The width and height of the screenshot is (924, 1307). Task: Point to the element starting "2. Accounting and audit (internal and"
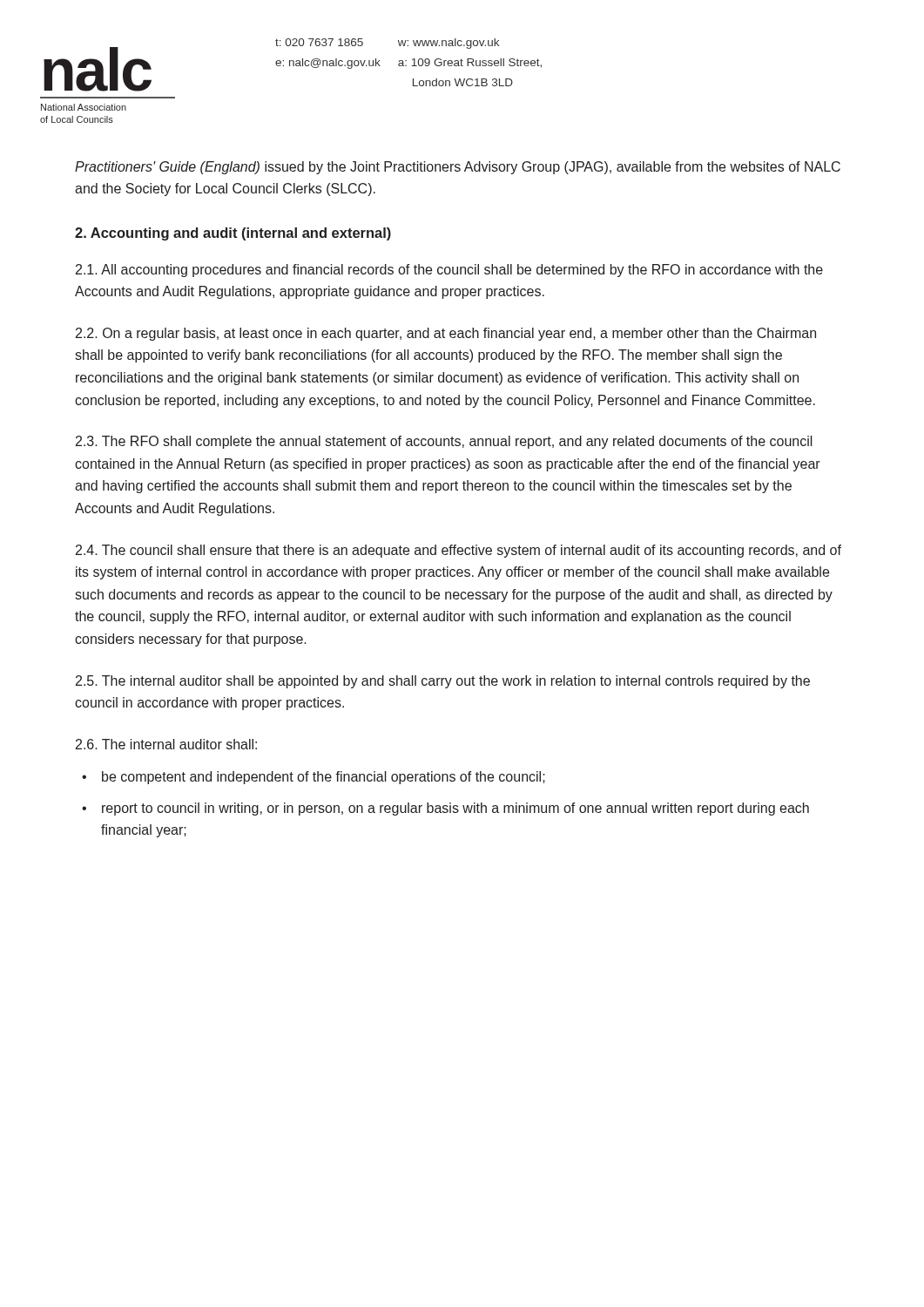point(233,232)
